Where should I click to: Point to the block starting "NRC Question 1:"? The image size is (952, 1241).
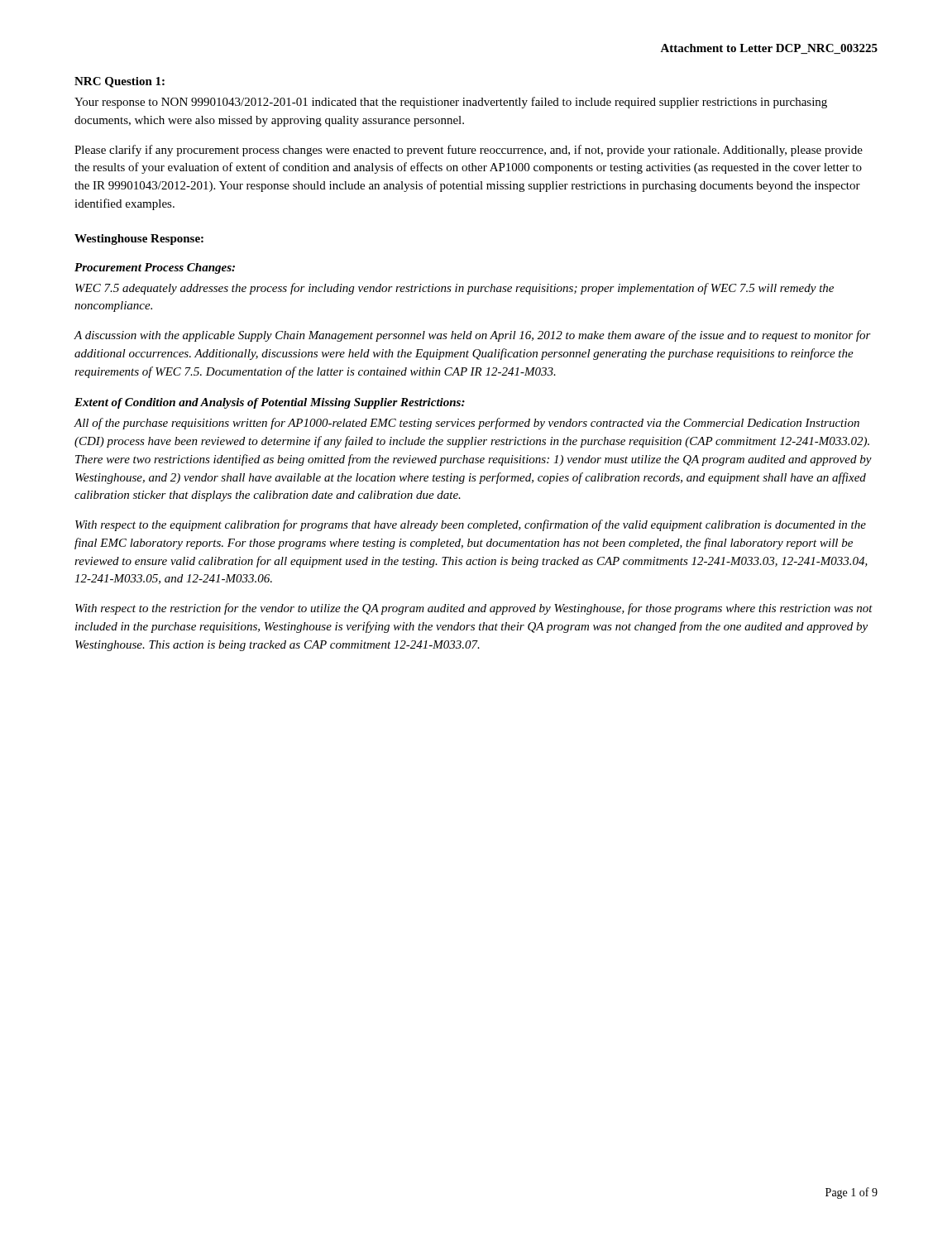pos(120,81)
